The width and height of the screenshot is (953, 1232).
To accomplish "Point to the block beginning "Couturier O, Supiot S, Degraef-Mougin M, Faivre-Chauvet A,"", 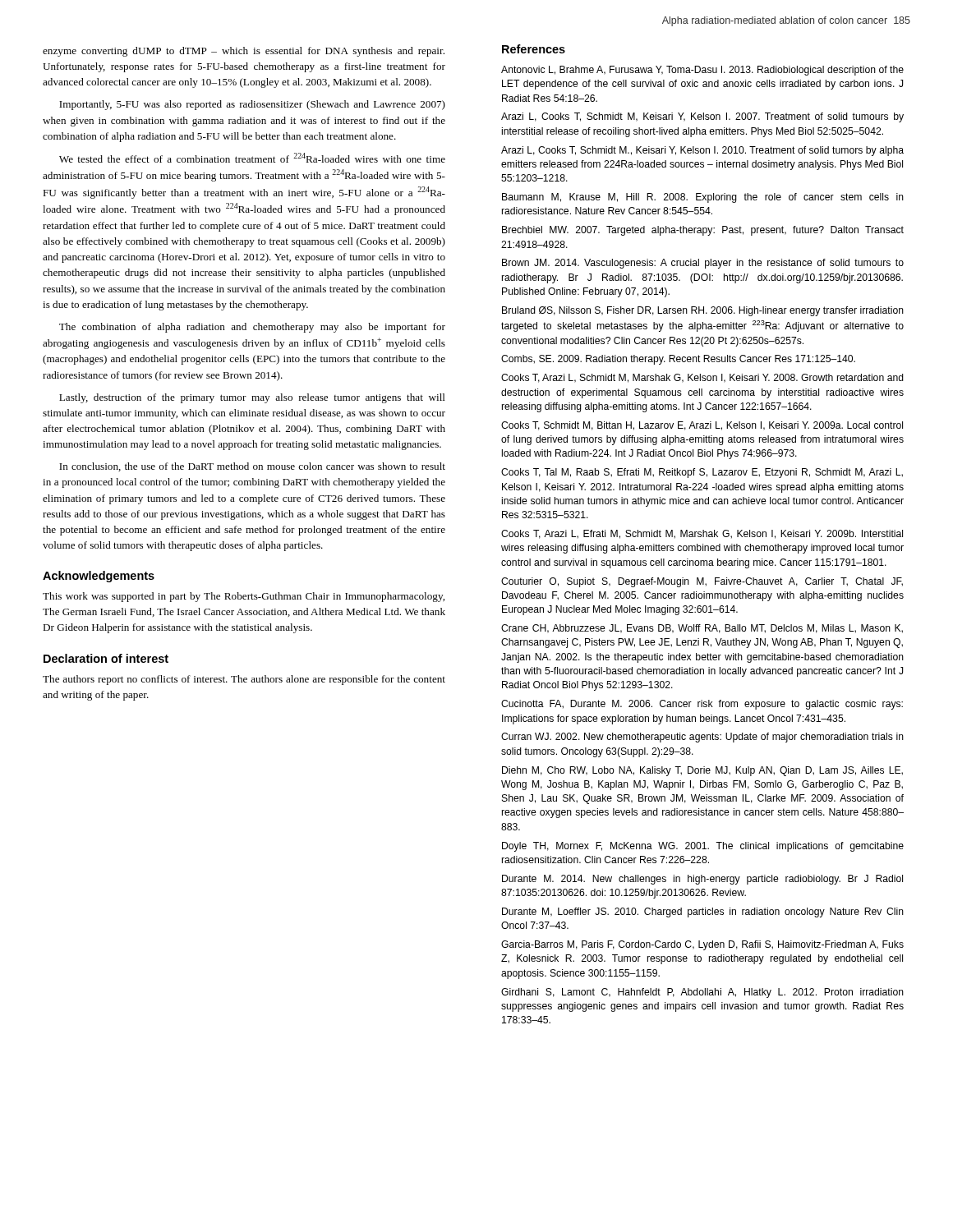I will point(702,595).
